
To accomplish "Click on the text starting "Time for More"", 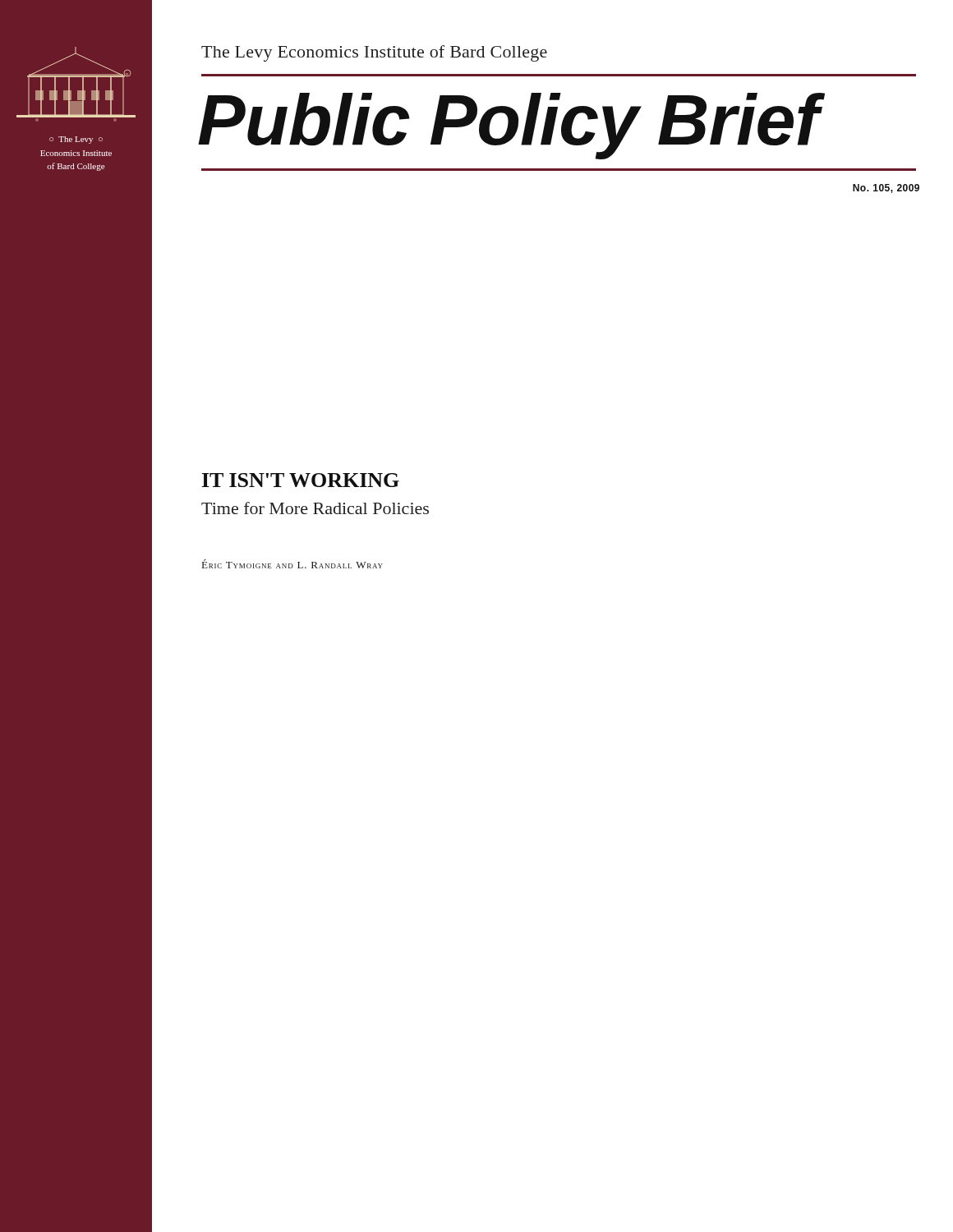I will (315, 508).
